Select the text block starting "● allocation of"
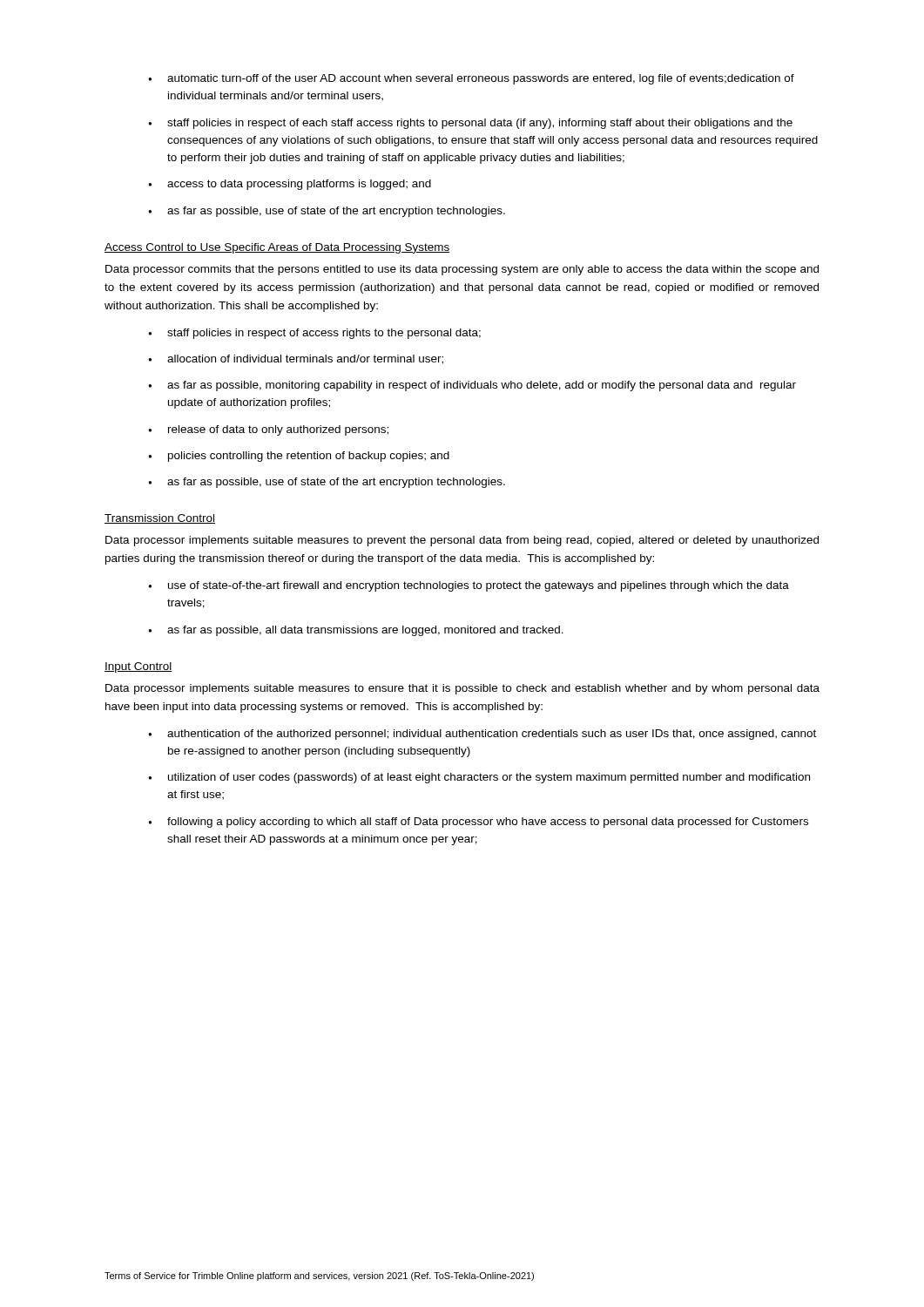 click(x=296, y=359)
